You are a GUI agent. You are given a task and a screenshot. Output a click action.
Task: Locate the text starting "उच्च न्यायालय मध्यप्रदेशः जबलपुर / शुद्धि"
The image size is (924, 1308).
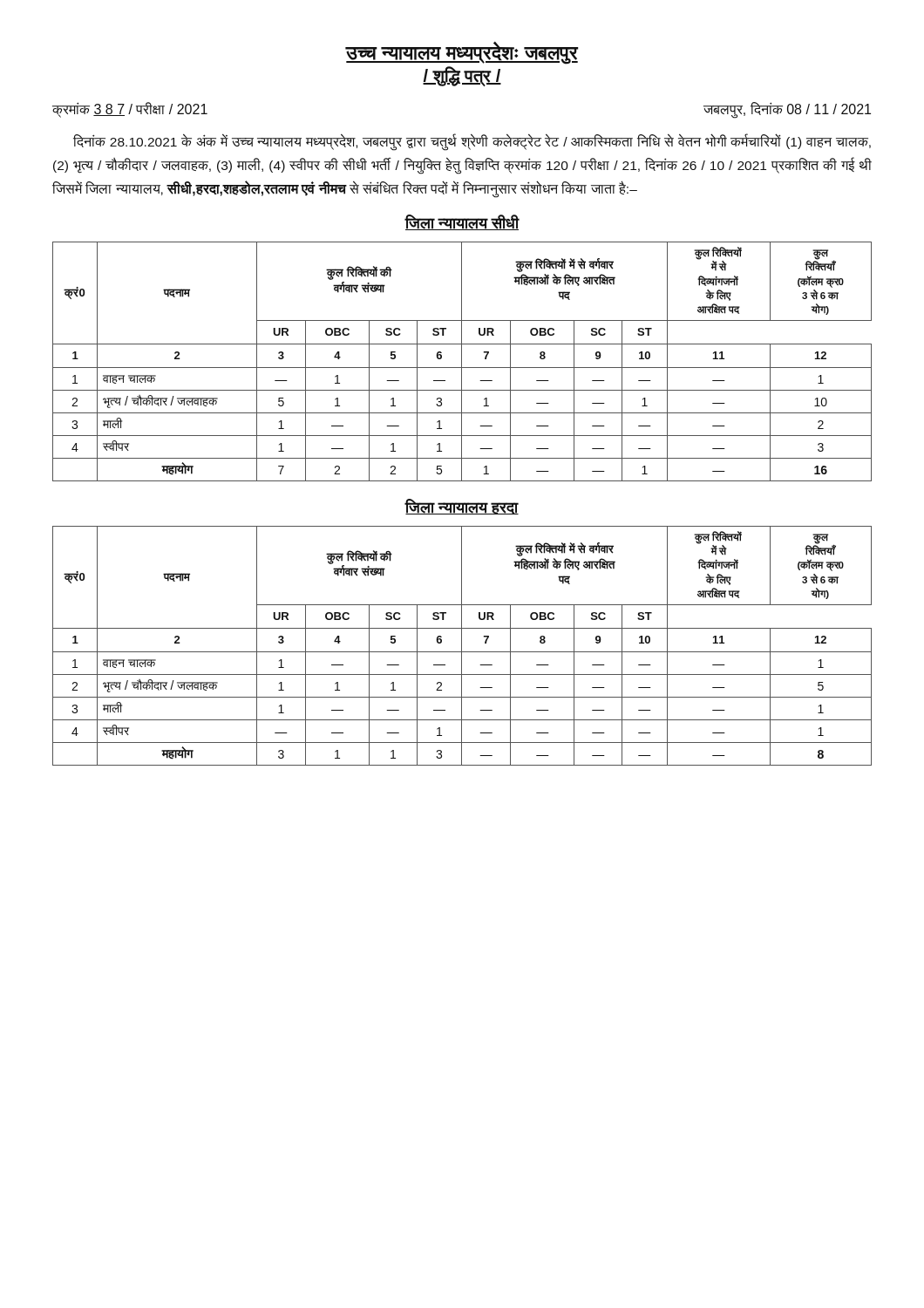pyautogui.click(x=462, y=64)
